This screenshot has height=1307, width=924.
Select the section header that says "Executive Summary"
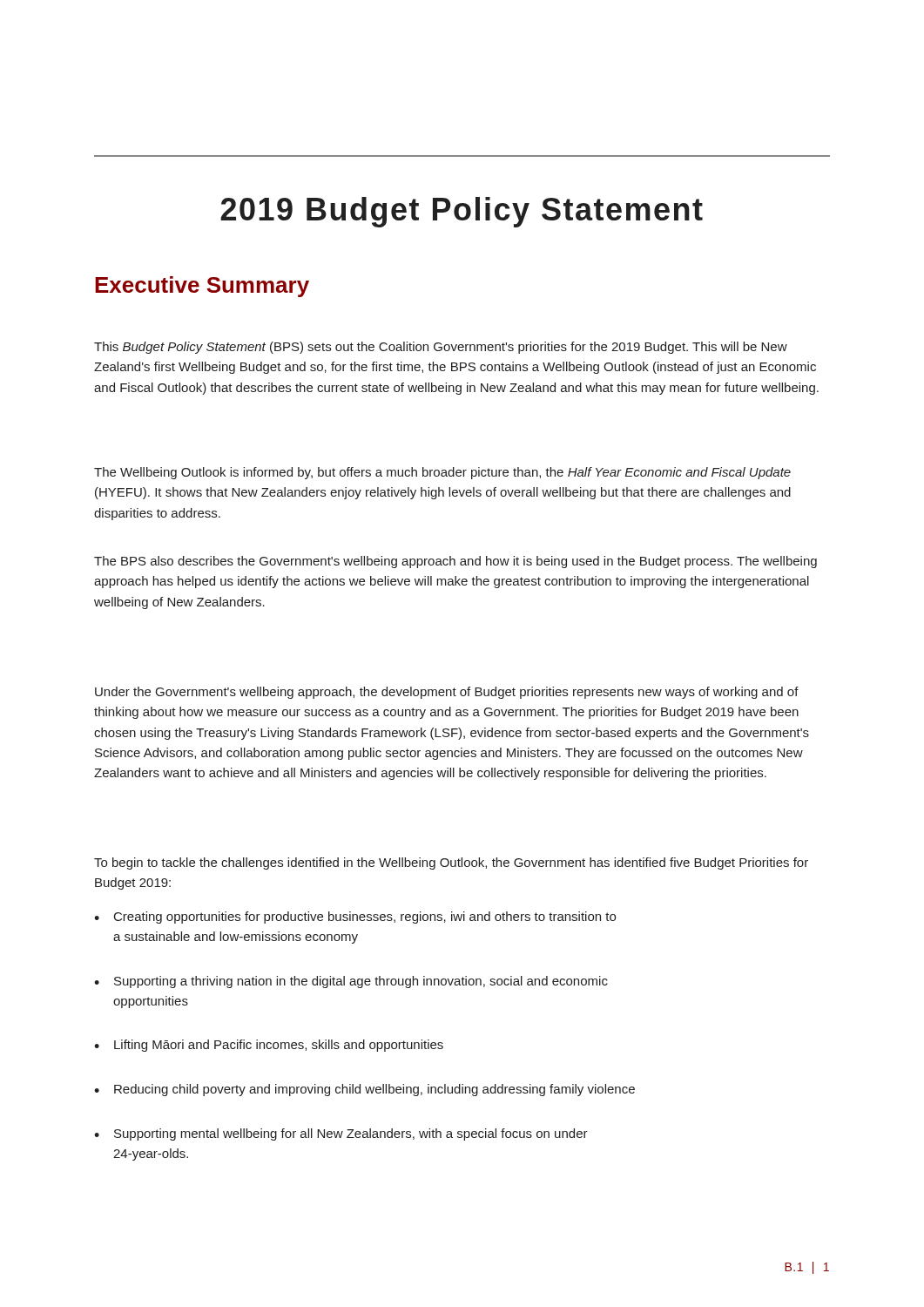pyautogui.click(x=202, y=285)
